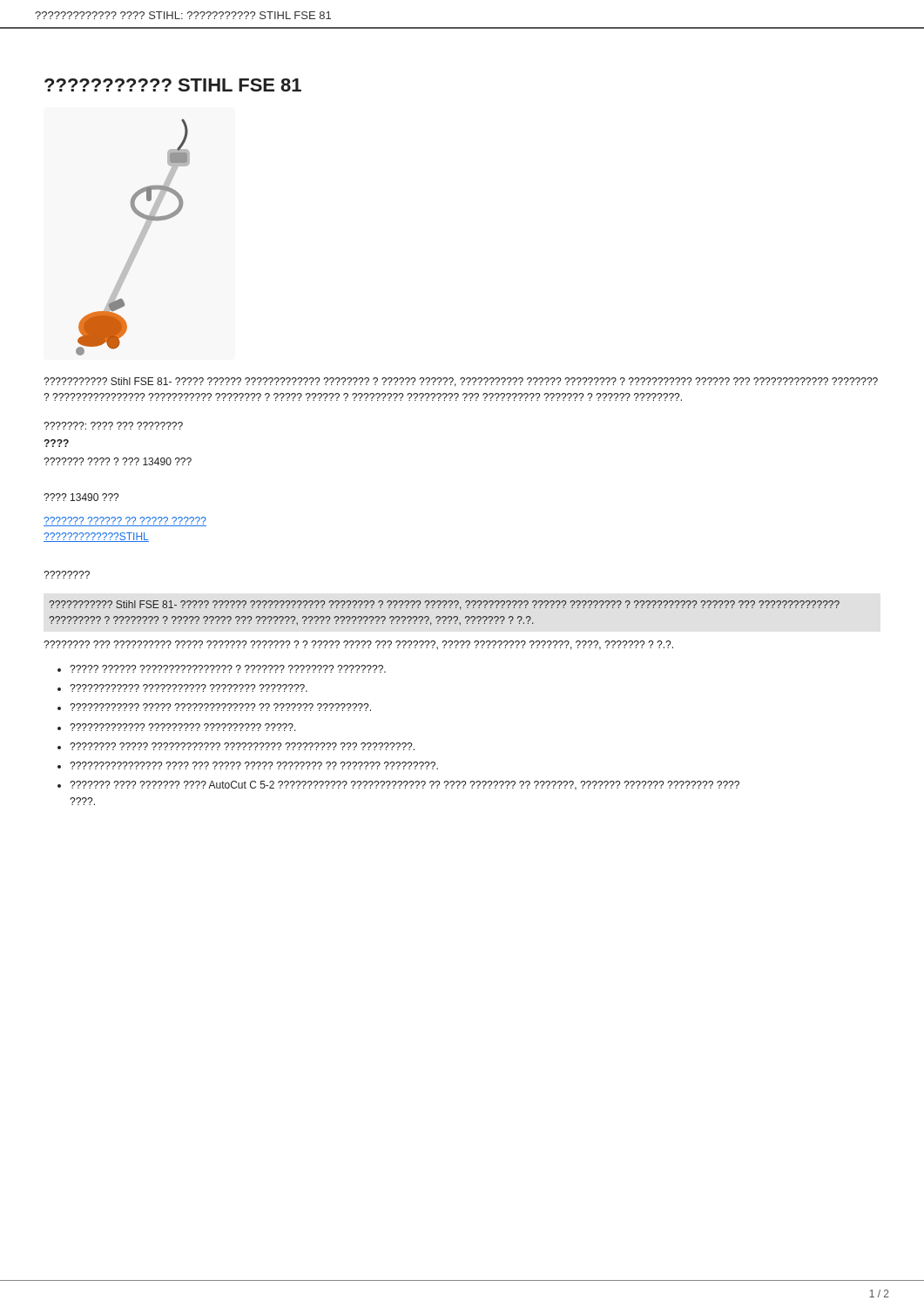Find the list item that reads "???????? ????? ???????????? ?????????? ????????? ??? ?????????."

point(243,746)
